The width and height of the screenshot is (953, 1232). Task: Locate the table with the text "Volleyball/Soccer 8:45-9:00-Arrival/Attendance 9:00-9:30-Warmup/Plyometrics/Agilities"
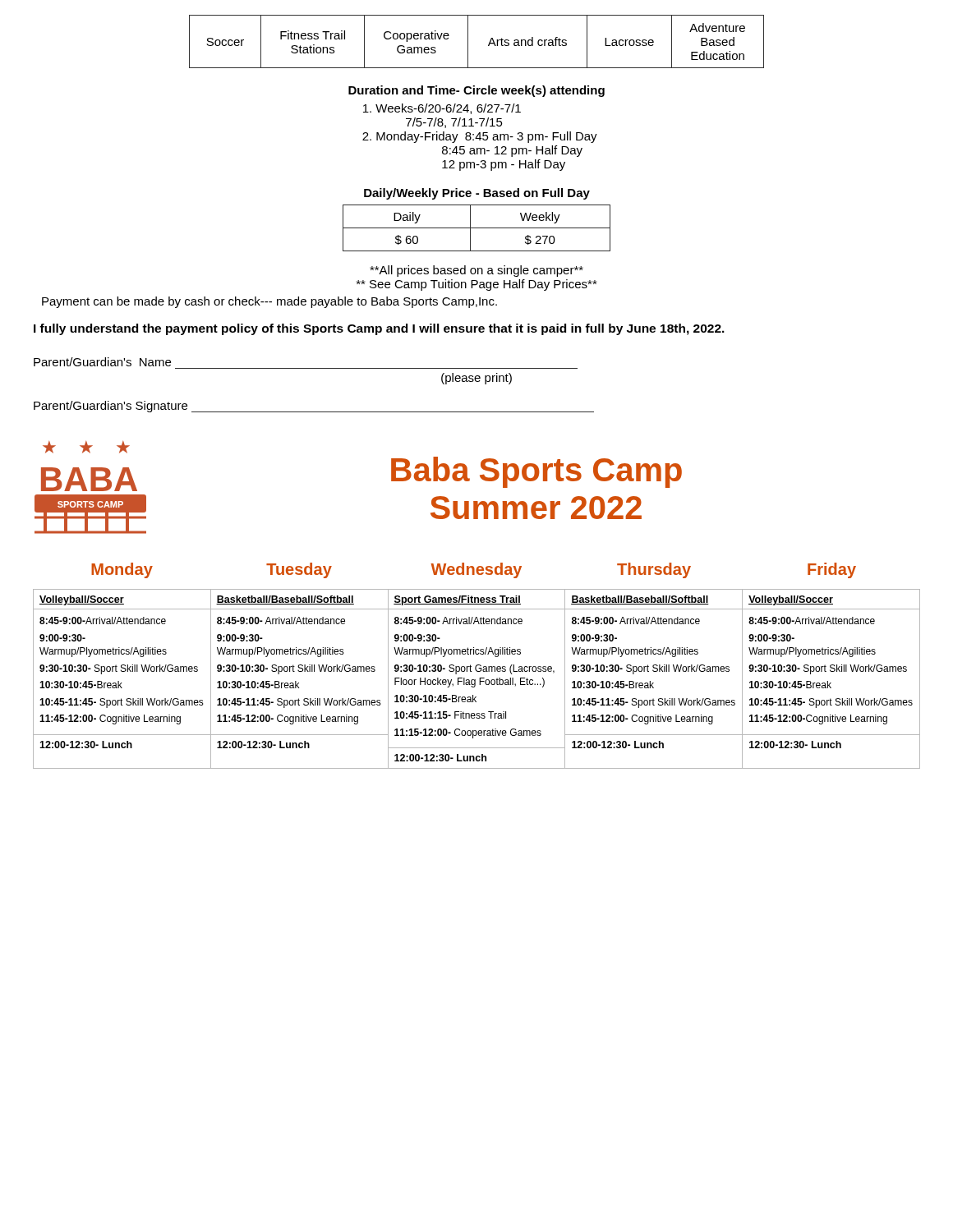point(476,679)
